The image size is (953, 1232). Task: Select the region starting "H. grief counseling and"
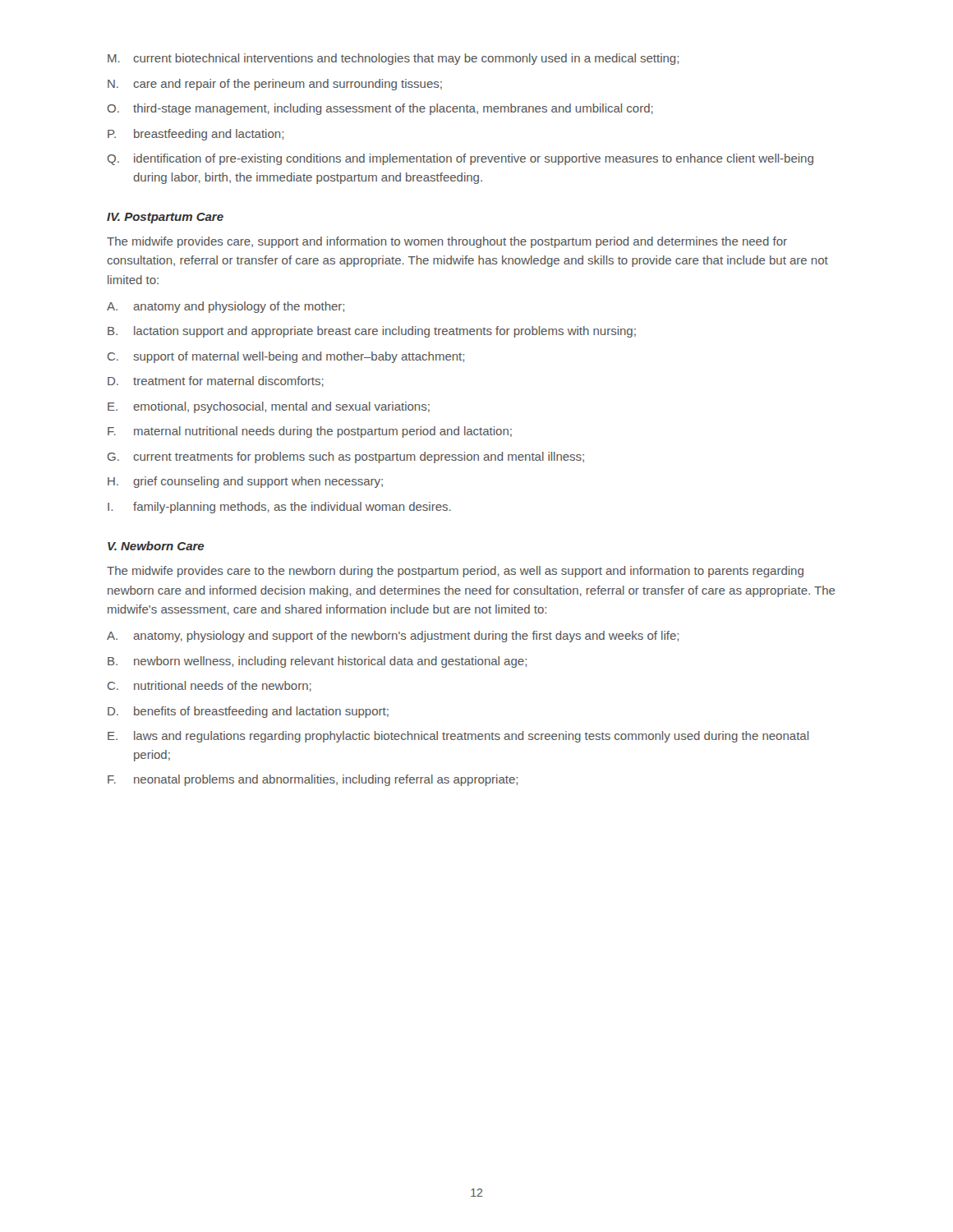[245, 482]
